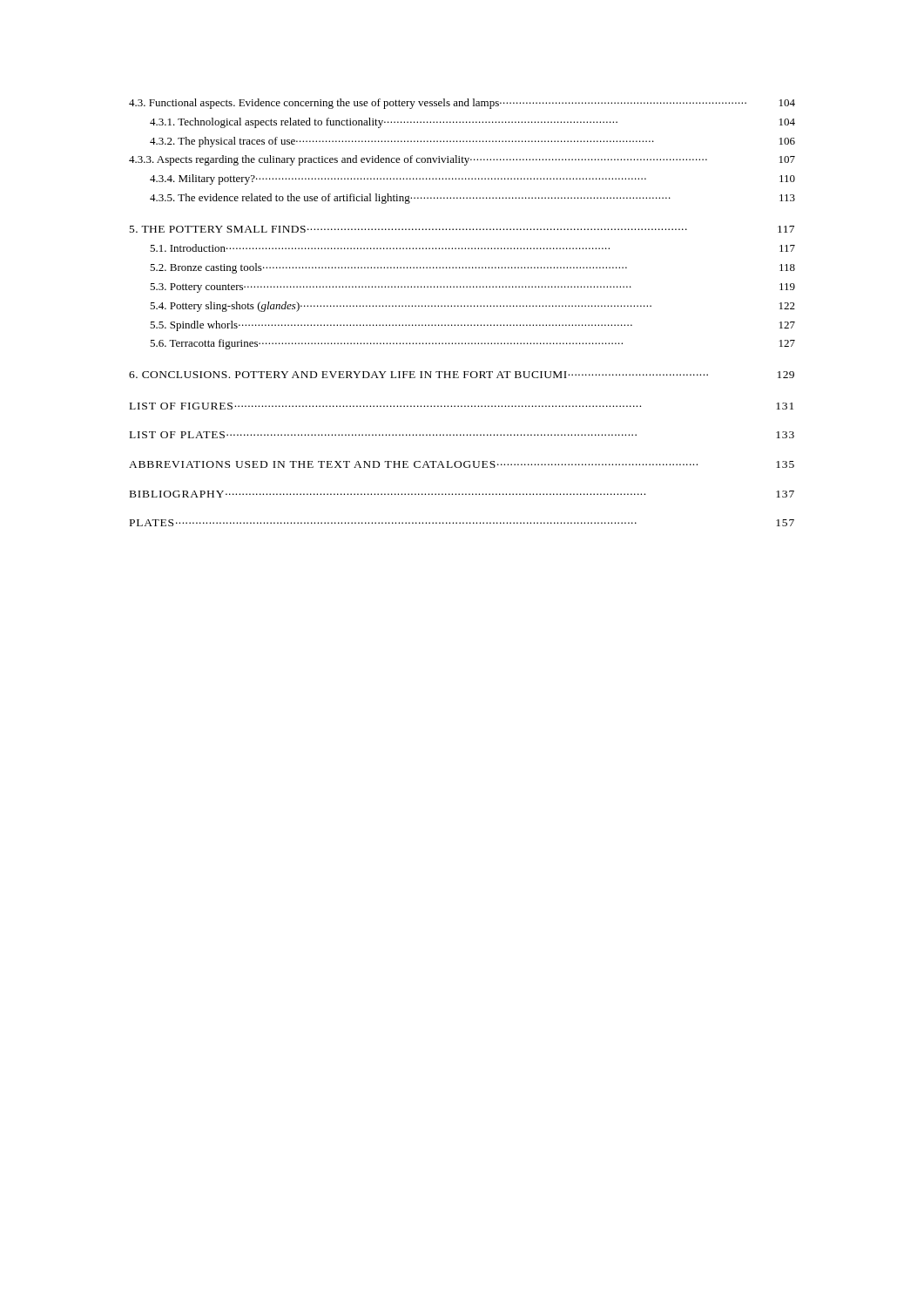Viewport: 924px width, 1307px height.
Task: Click the passage that begins "6. CONCLUSIONS. POTTERY"
Action: 462,375
